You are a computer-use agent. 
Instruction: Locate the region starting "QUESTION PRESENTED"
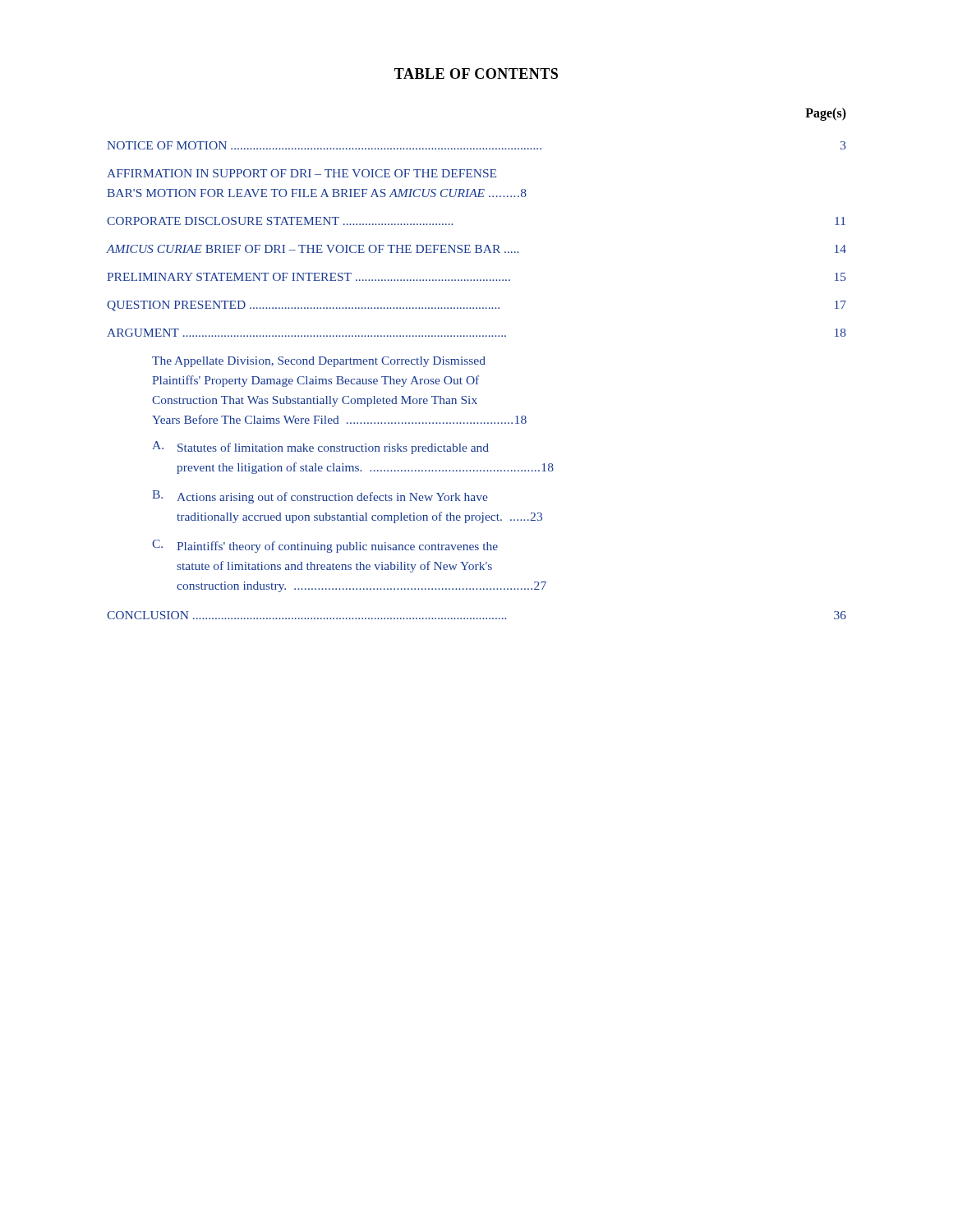[476, 305]
